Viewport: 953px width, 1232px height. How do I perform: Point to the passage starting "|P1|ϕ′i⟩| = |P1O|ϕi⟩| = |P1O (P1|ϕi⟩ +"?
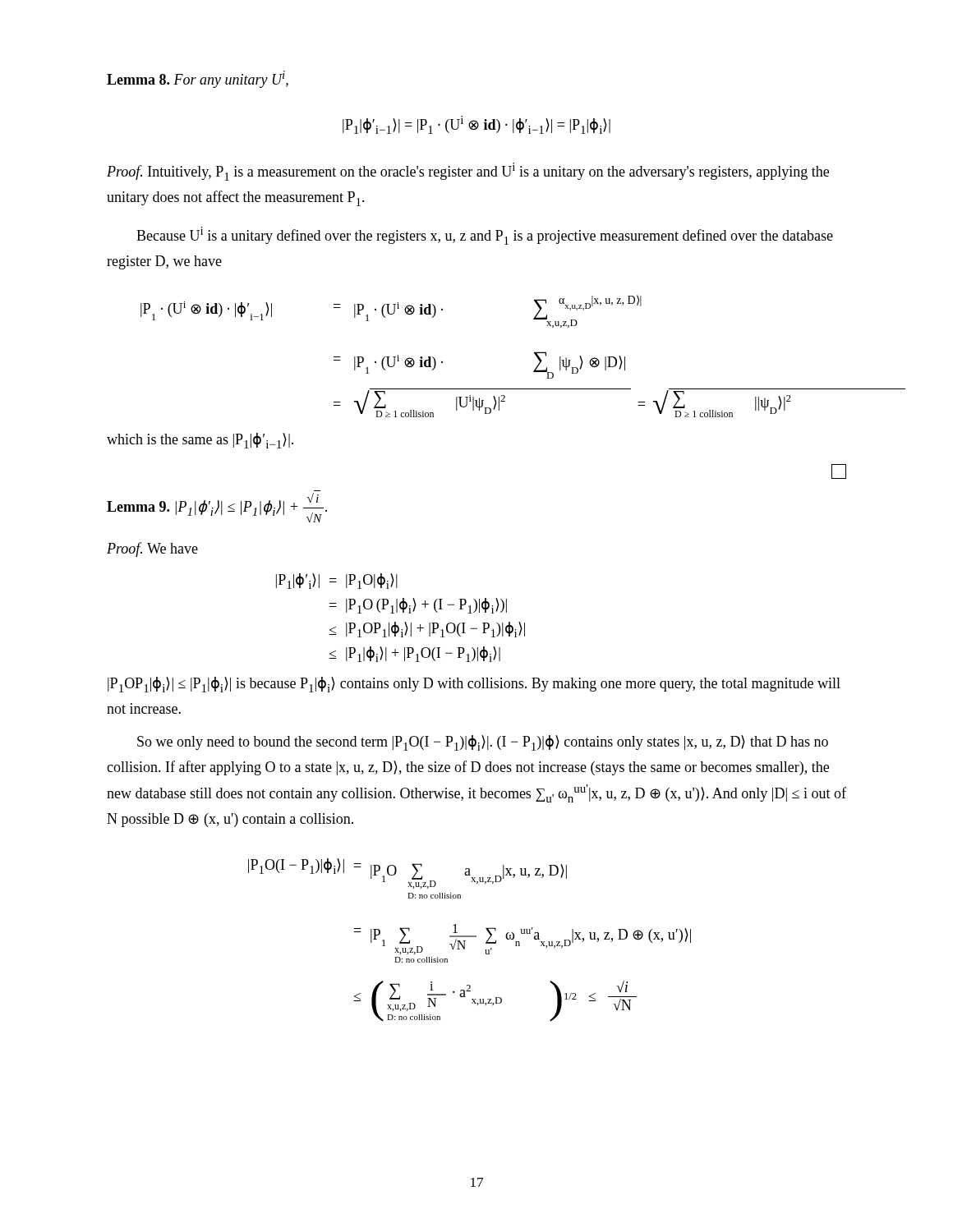[x=341, y=618]
